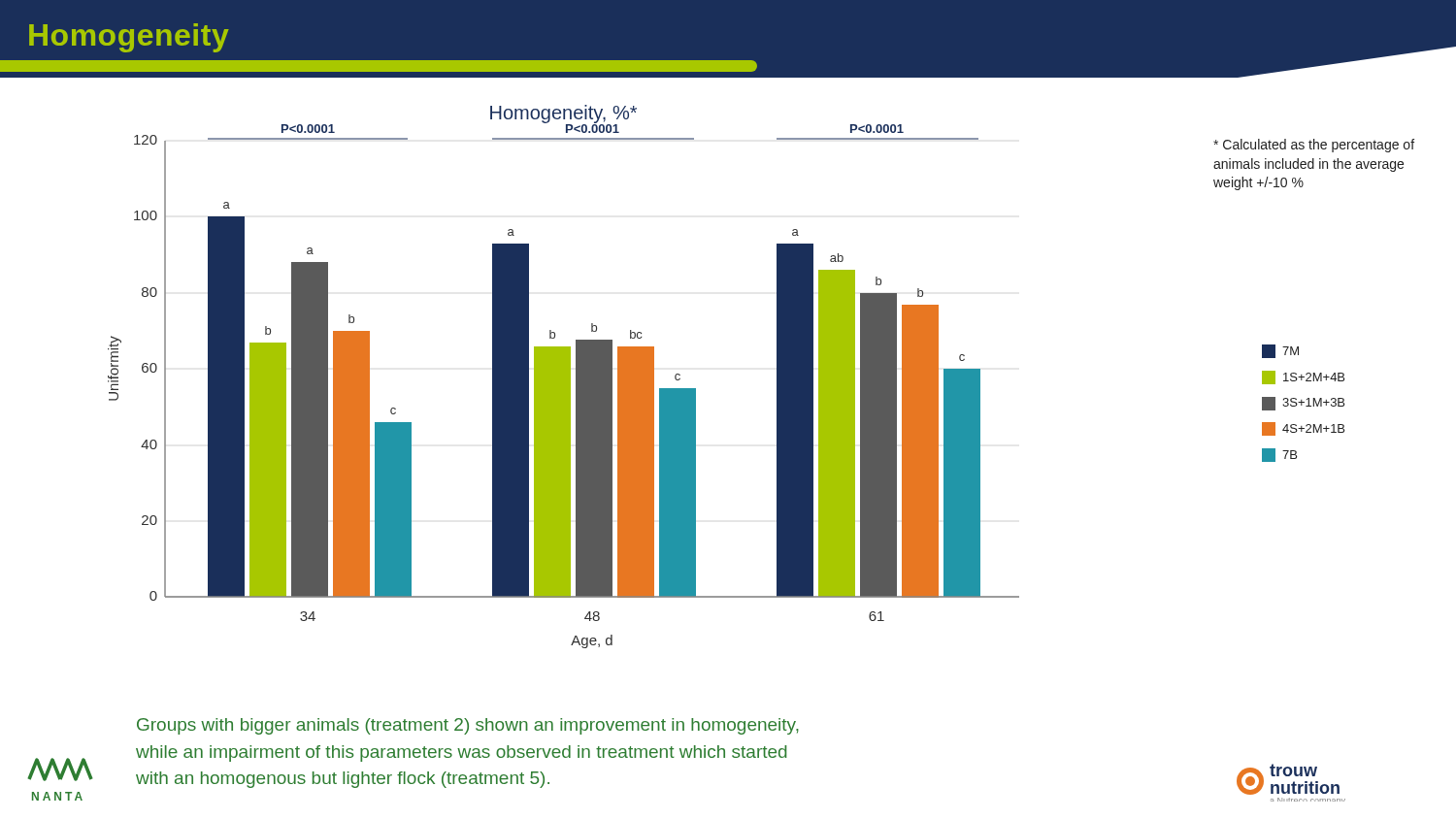Locate the block of text that opens with "Calculated as the percentage of animals included"
This screenshot has height=819, width=1456.
pos(1314,164)
